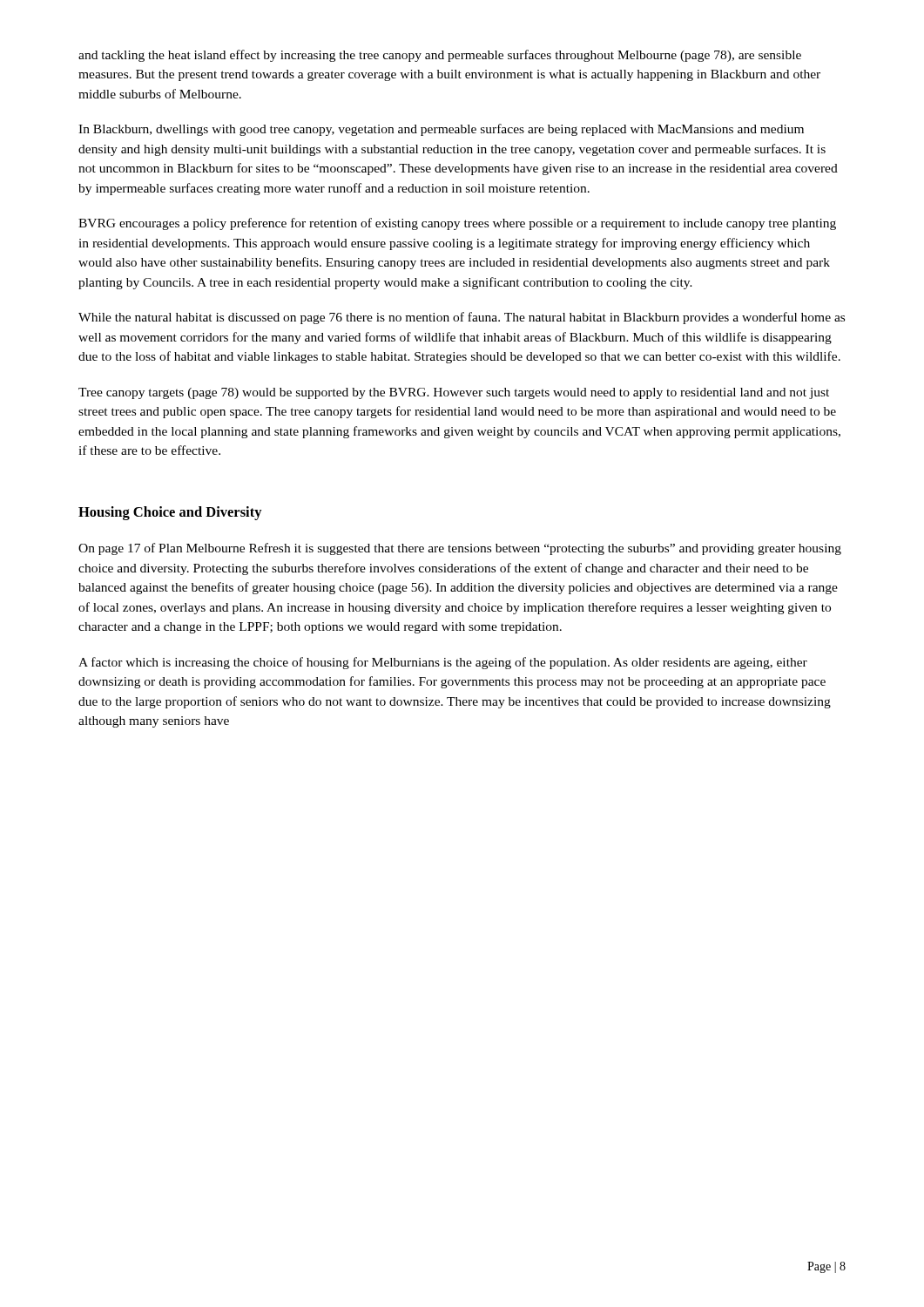Point to the block beginning "A factor which is increasing the choice of"
Viewport: 924px width, 1307px height.
454,691
